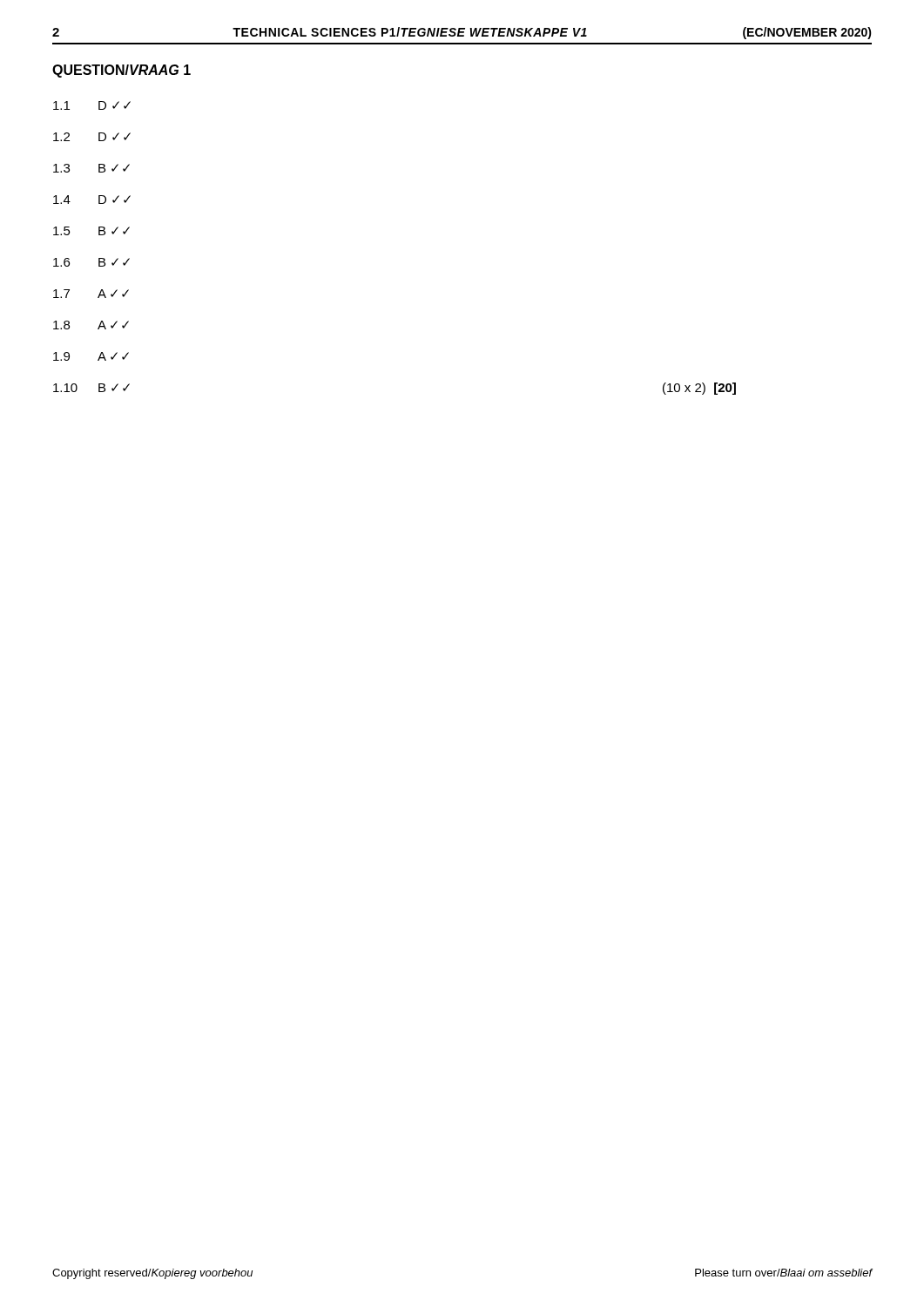This screenshot has height=1307, width=924.
Task: Point to the element starting "8 A ✓✓"
Action: coord(92,325)
